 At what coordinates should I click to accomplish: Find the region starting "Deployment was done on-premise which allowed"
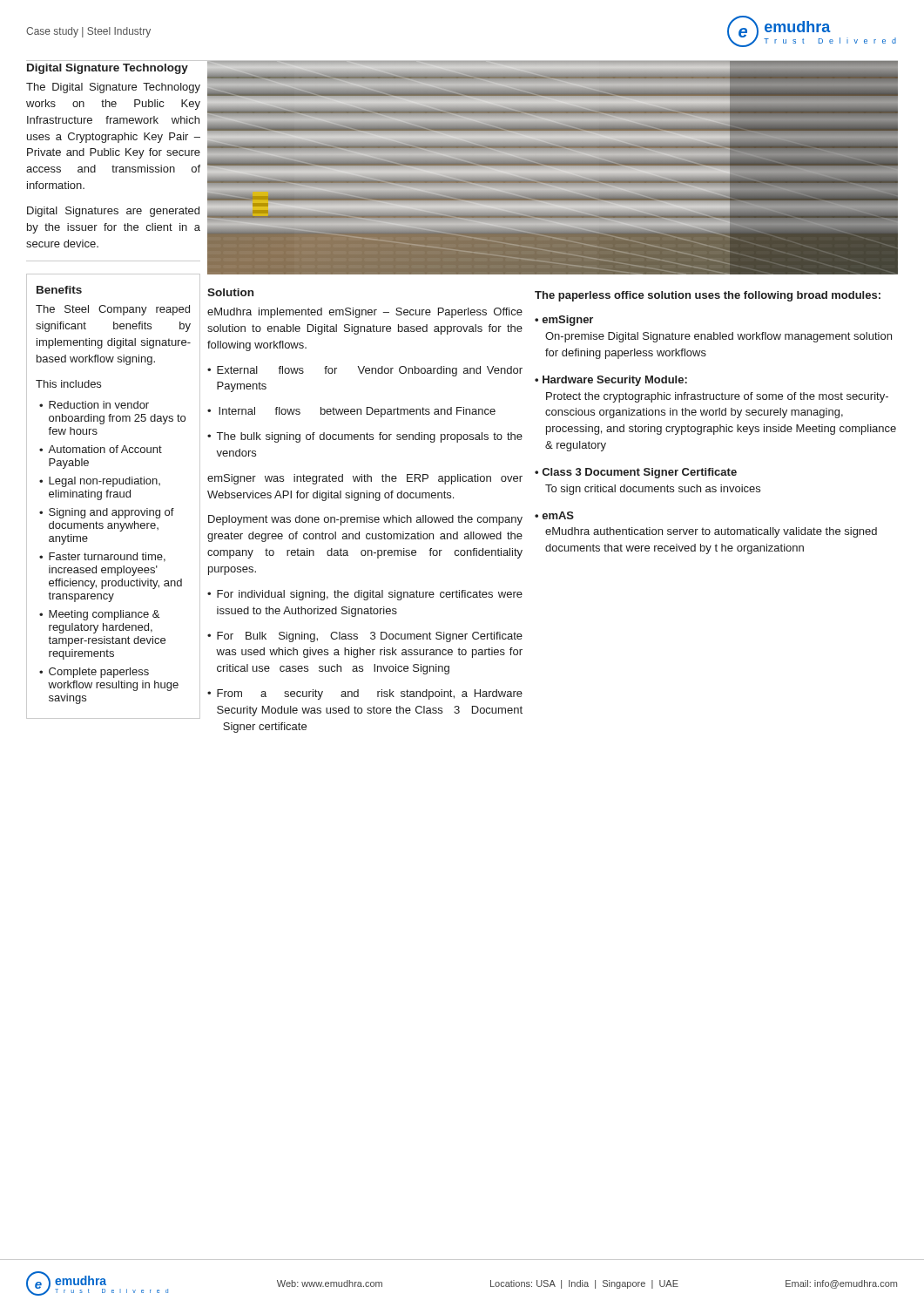tap(365, 544)
